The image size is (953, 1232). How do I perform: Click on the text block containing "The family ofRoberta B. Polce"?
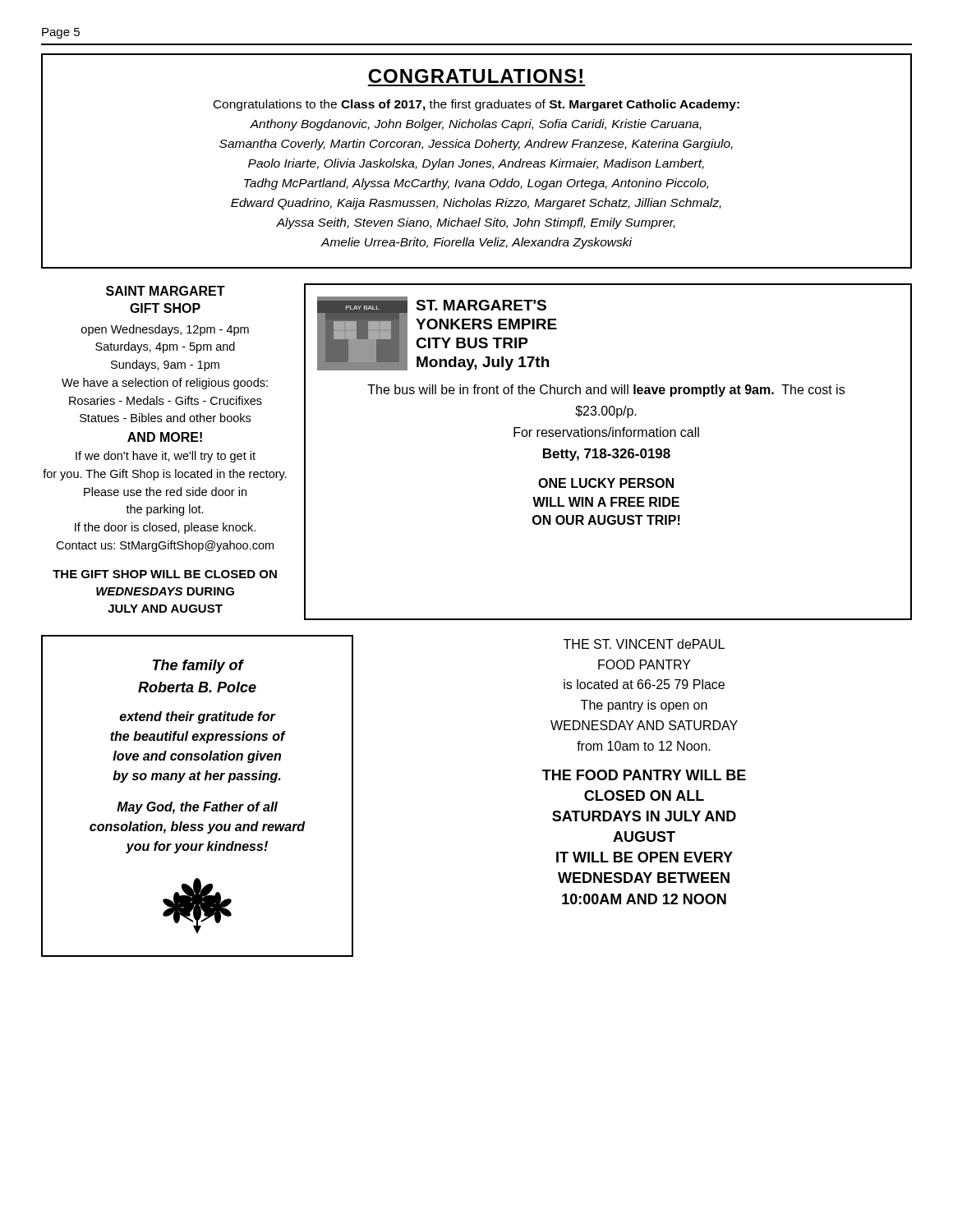pyautogui.click(x=197, y=755)
